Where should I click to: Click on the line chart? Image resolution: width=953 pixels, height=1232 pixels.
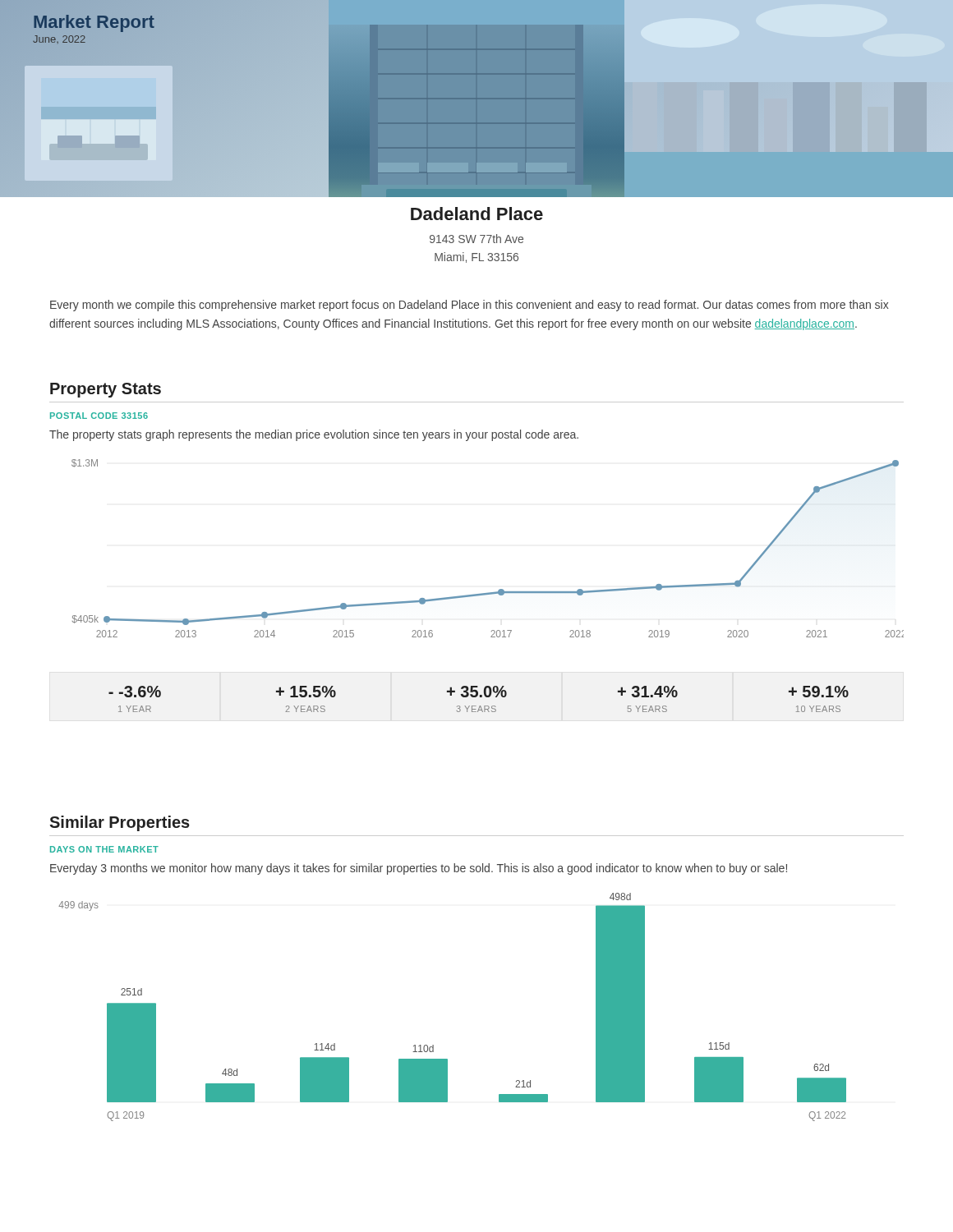[x=476, y=564]
